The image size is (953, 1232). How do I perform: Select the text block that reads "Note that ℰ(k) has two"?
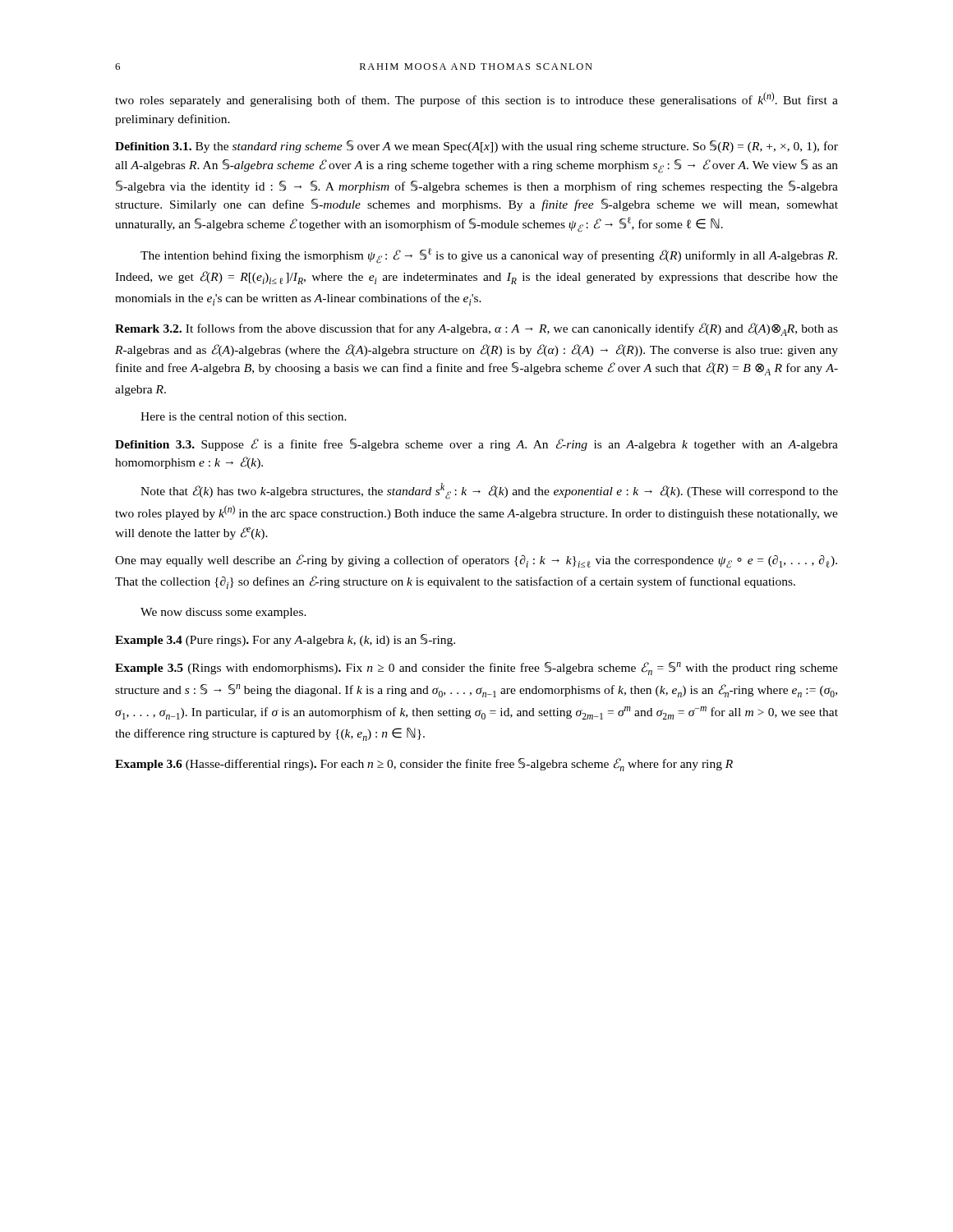tap(476, 551)
